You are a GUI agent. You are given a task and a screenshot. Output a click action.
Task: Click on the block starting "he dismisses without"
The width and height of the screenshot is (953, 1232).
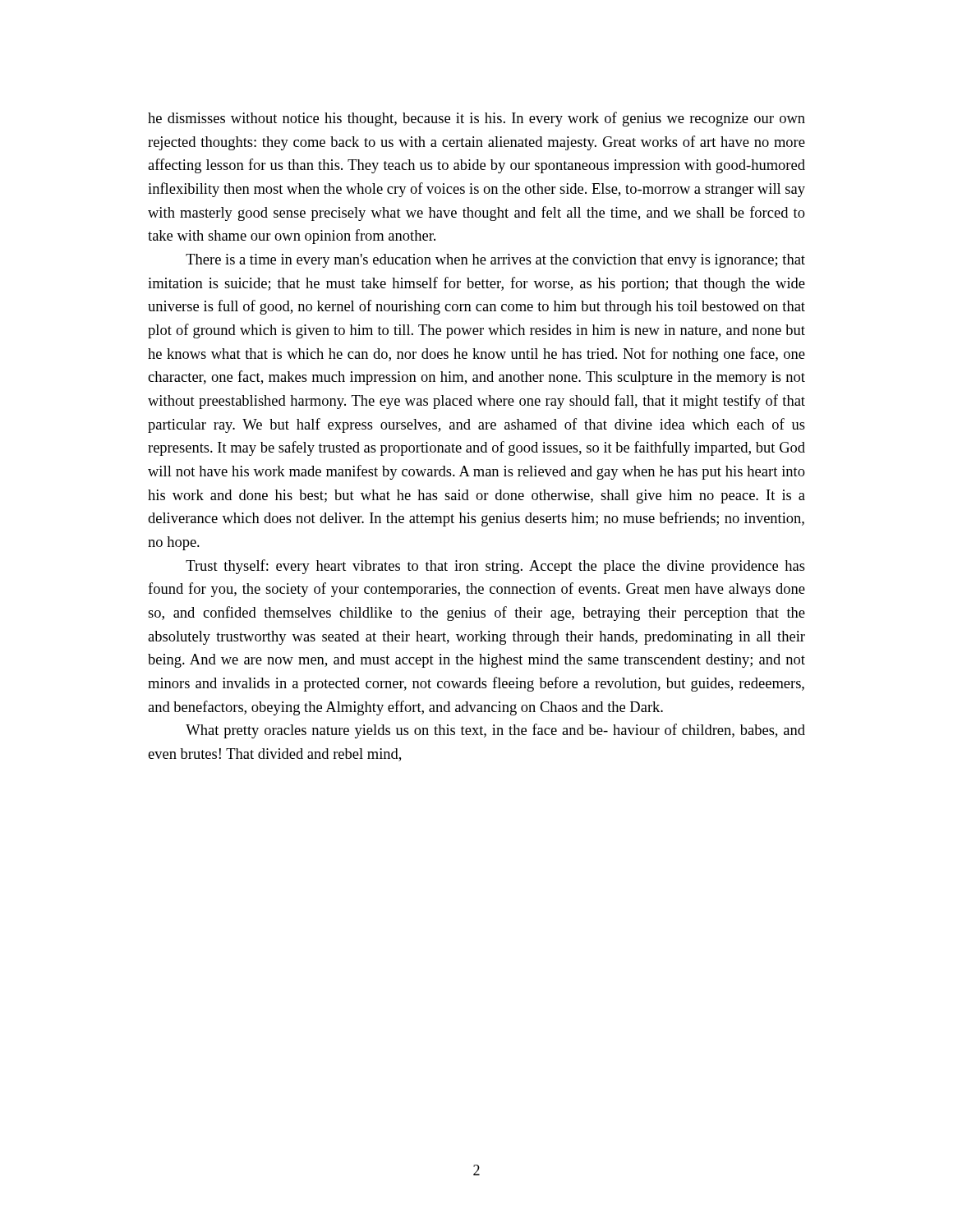[476, 436]
